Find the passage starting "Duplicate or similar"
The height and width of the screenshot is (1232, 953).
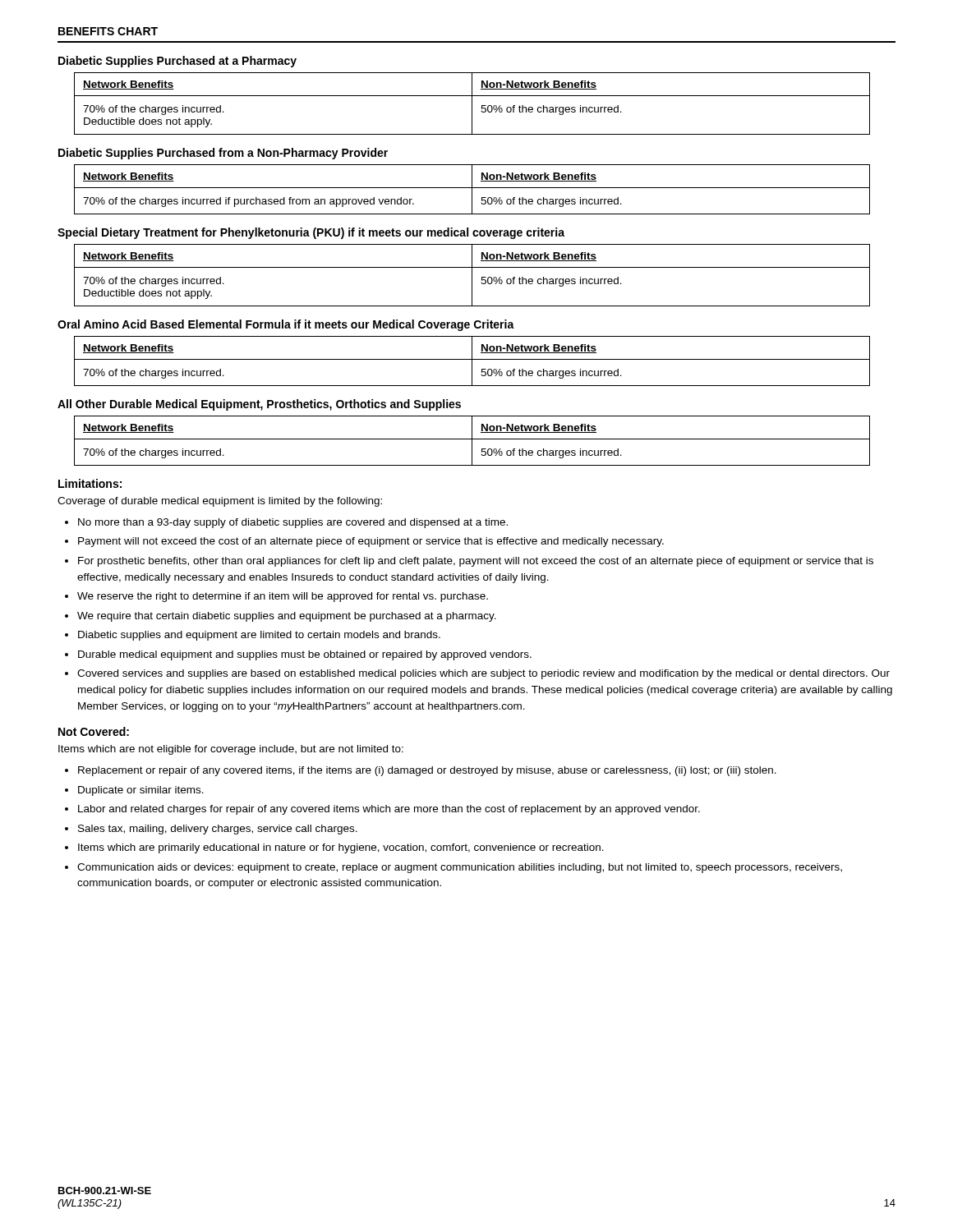141,789
